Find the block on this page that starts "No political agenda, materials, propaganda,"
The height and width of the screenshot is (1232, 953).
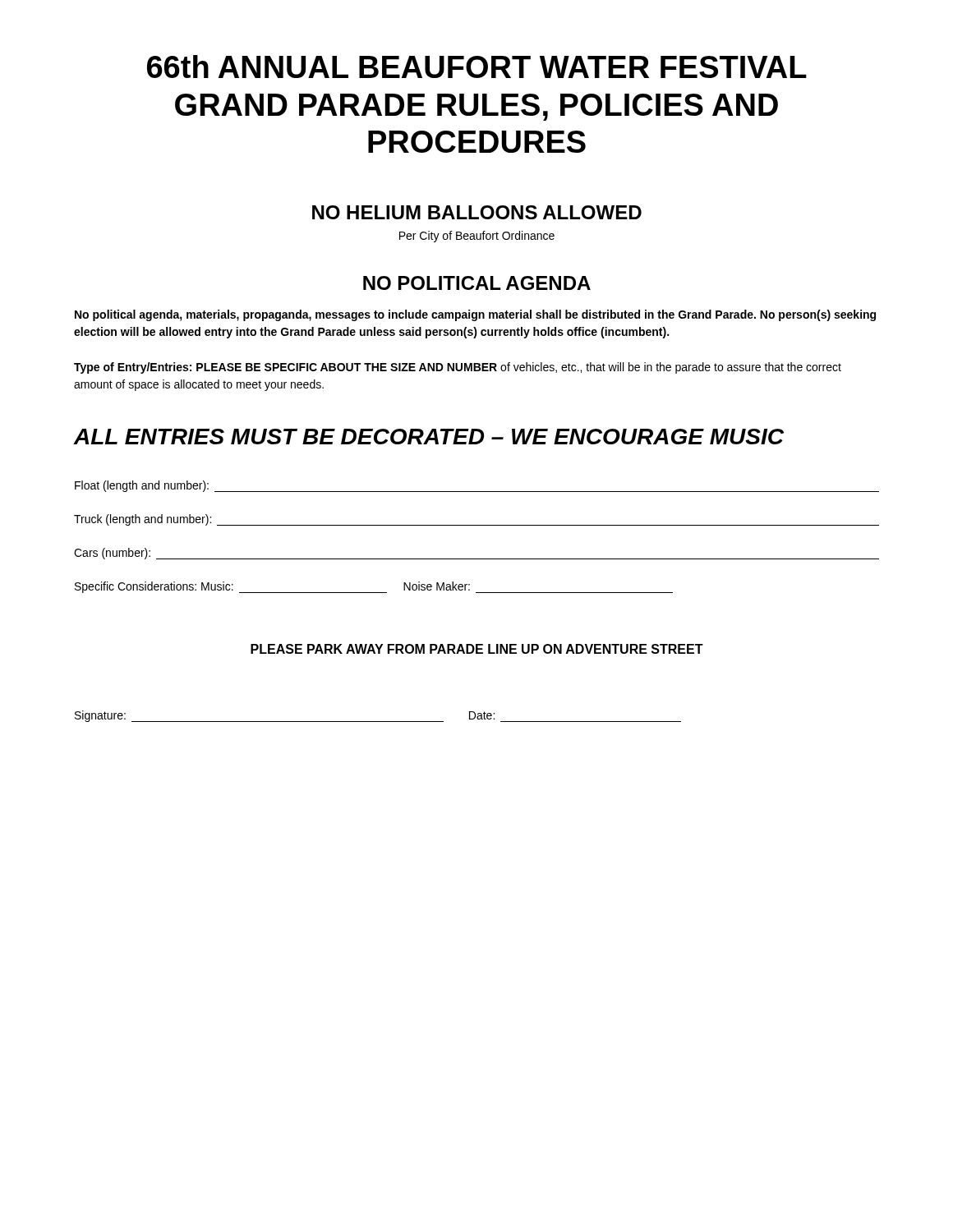point(475,323)
